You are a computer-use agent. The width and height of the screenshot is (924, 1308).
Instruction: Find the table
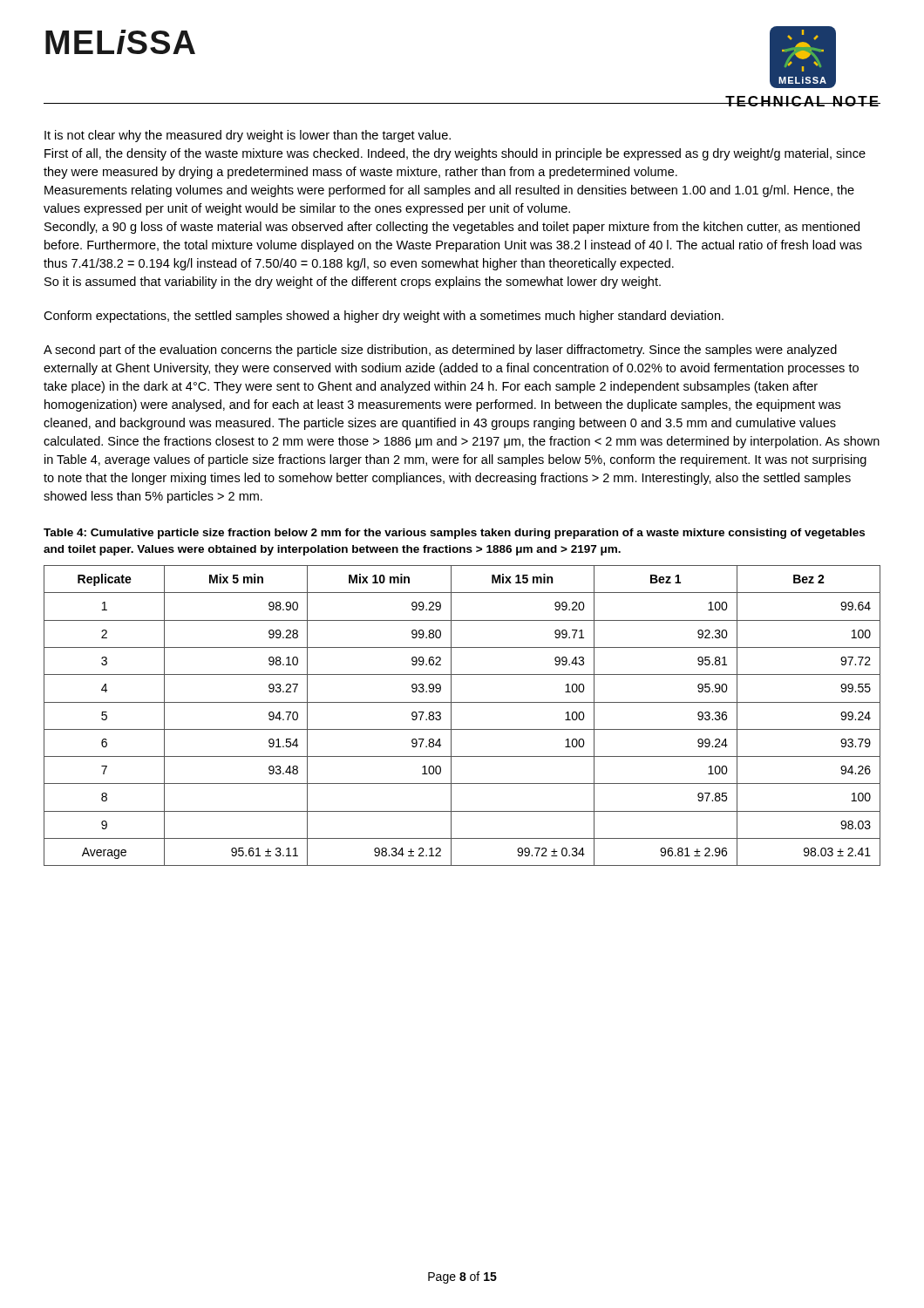462,716
